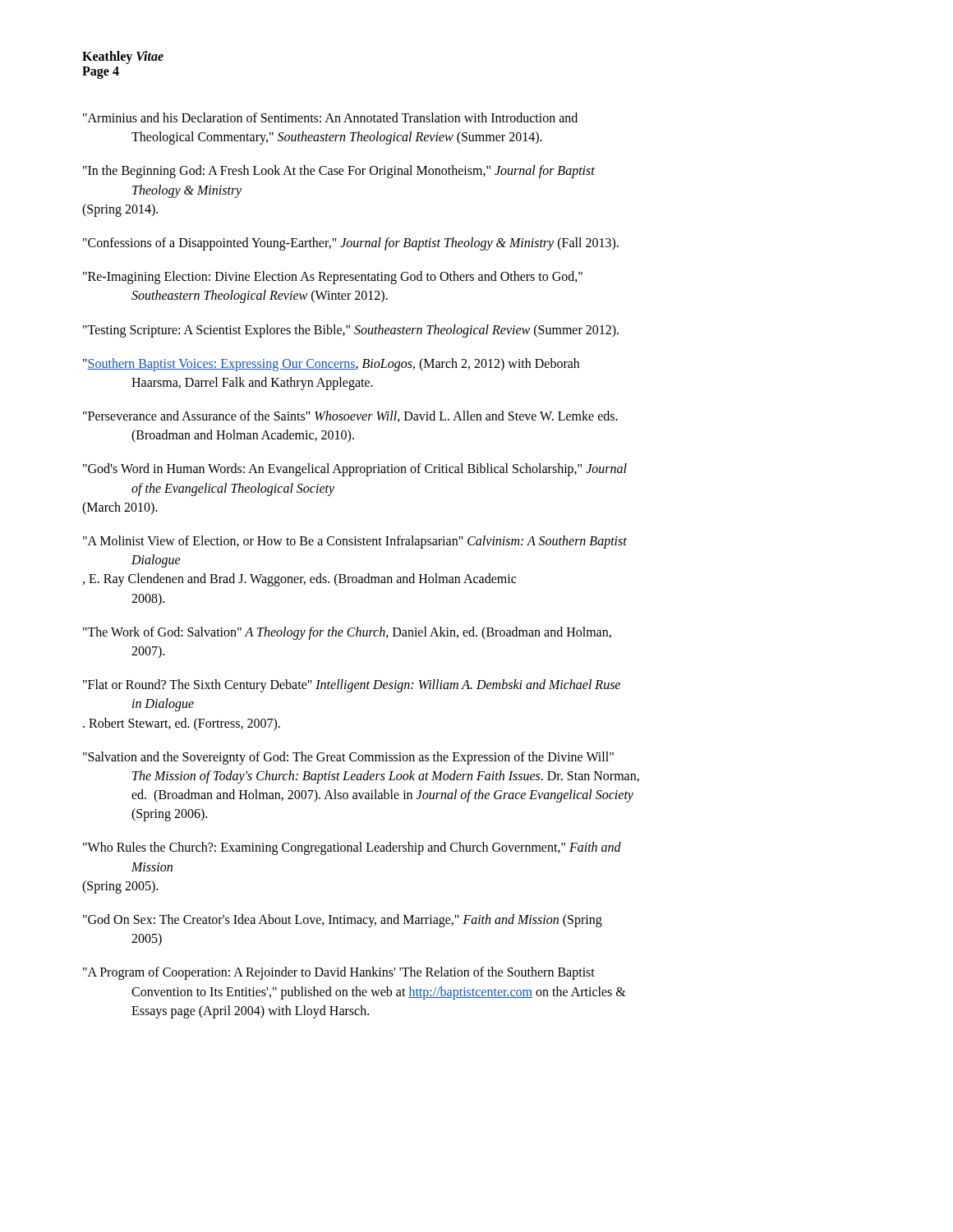953x1232 pixels.
Task: Point to the passage starting ""Salvation and the Sovereignty of God:"
Action: 476,785
